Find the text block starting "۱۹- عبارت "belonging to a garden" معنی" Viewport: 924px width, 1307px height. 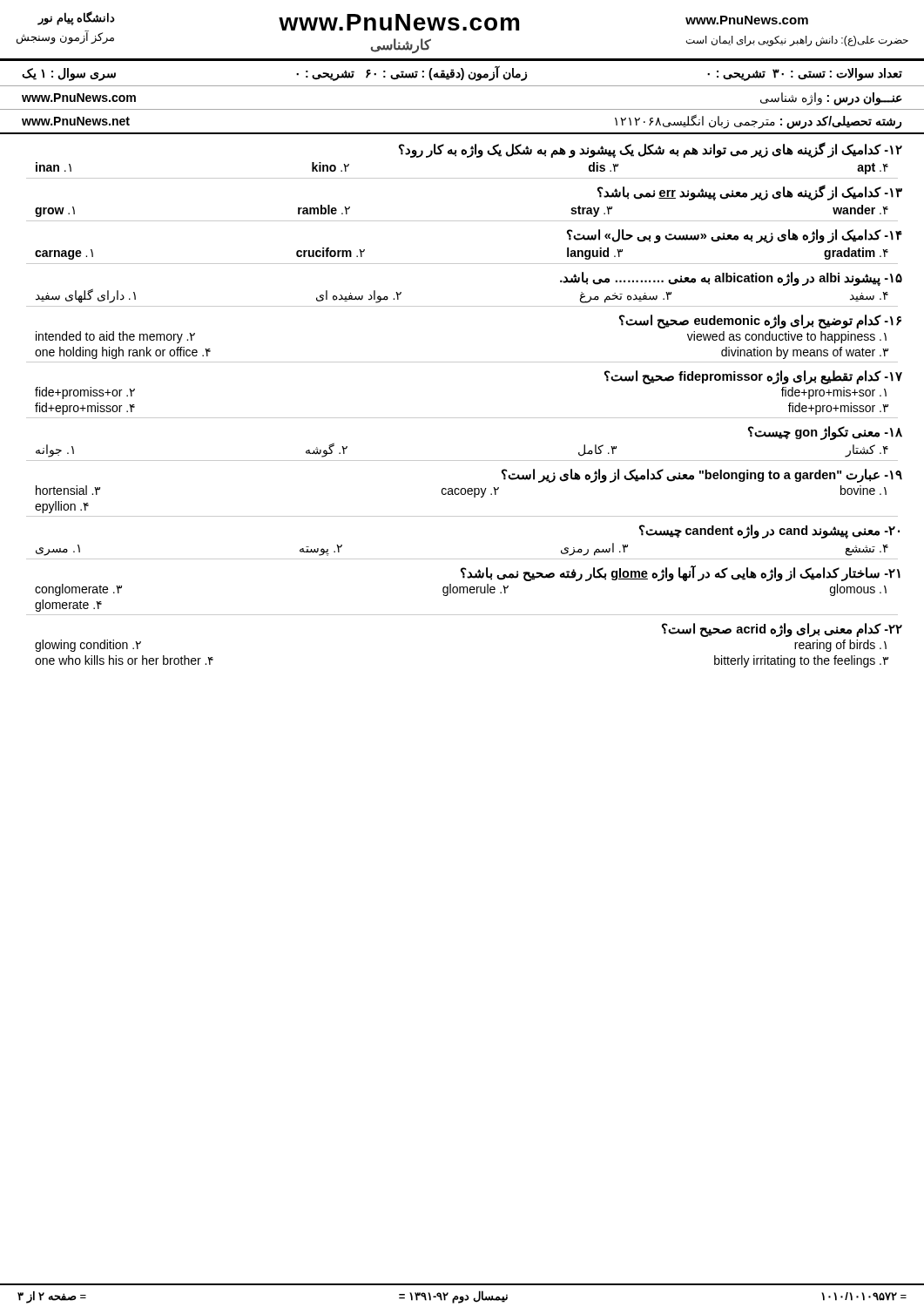point(701,475)
